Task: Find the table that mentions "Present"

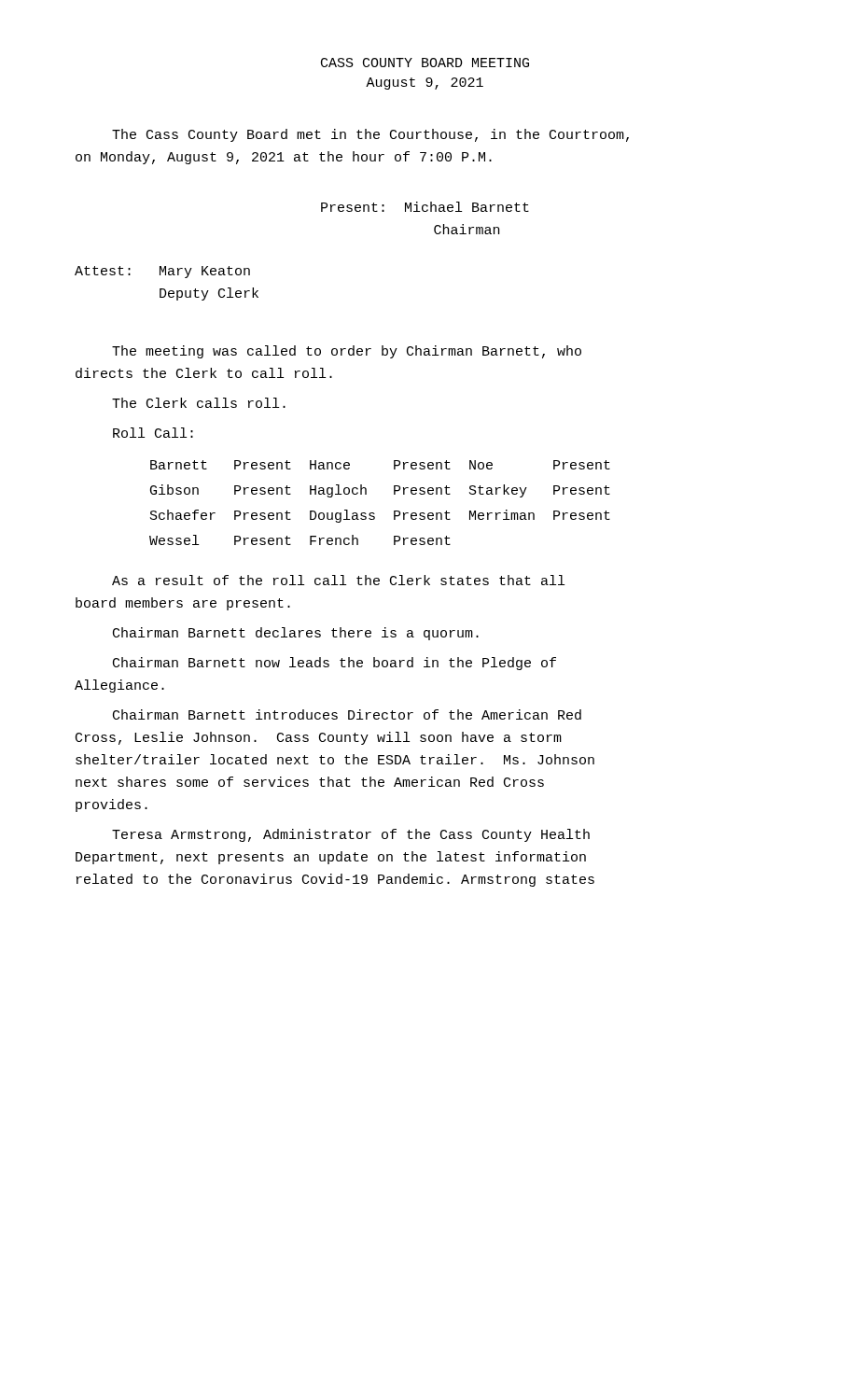Action: (444, 504)
